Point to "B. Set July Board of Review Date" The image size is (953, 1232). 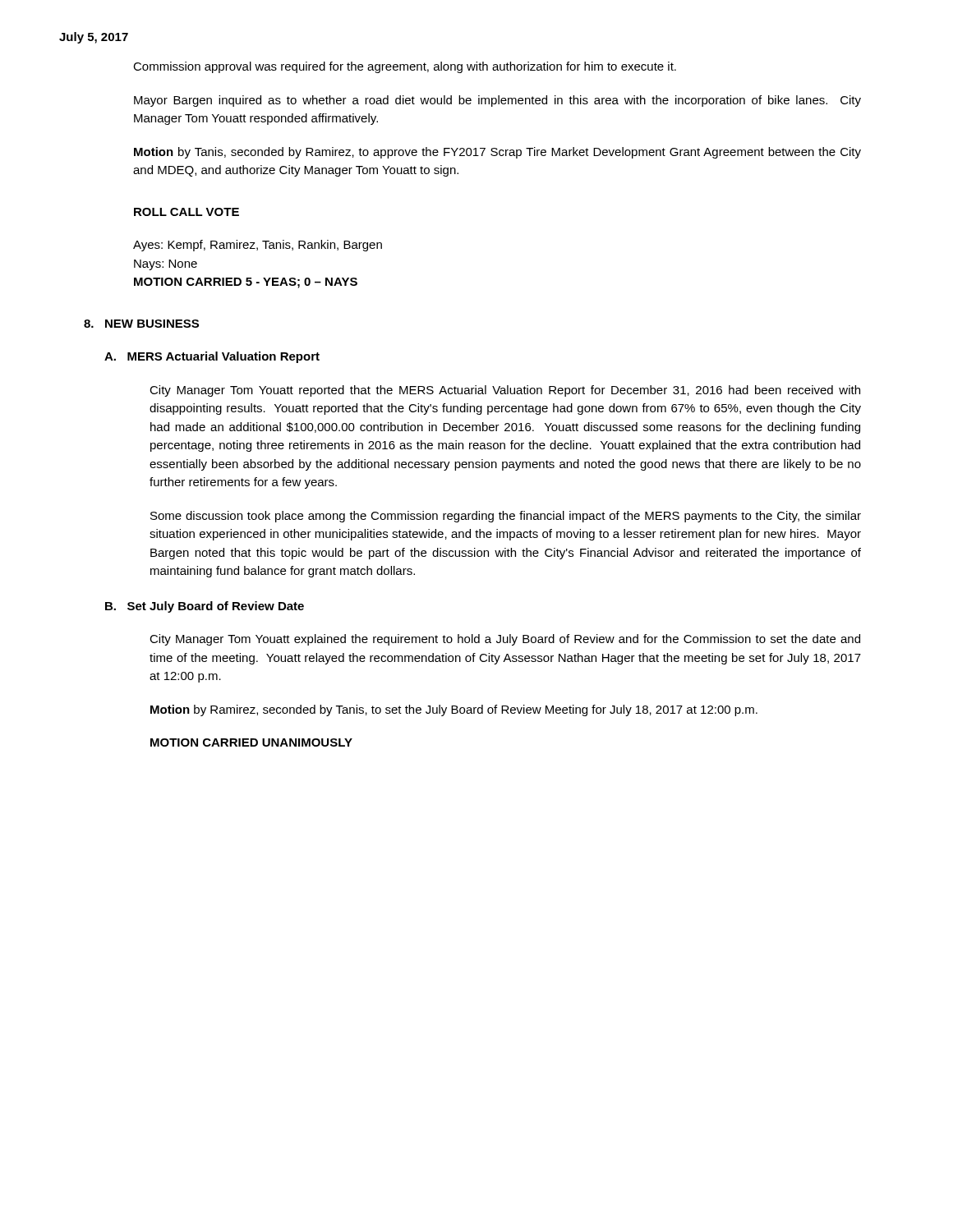tap(204, 605)
